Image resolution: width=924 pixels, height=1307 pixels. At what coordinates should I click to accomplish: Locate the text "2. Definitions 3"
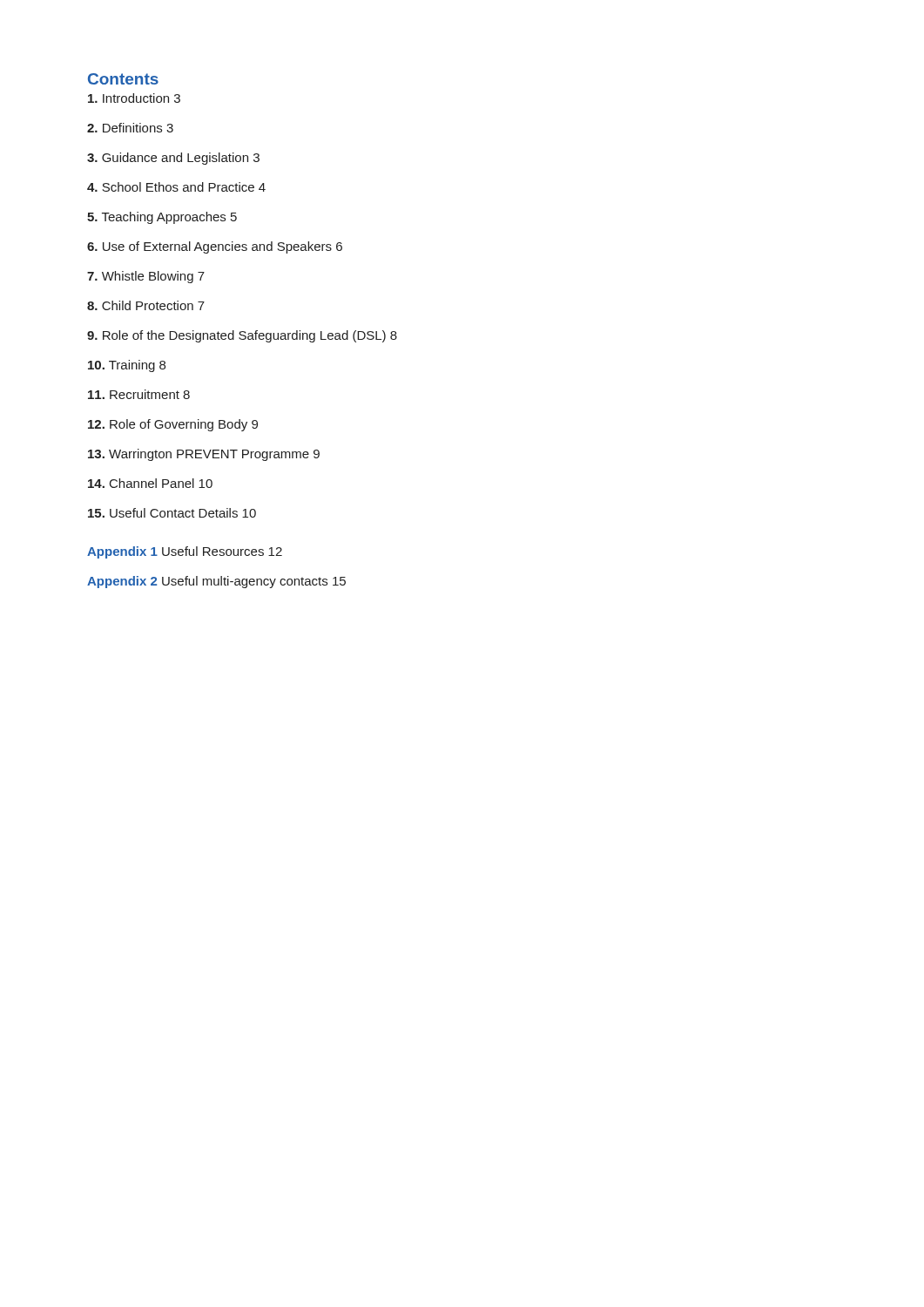130,128
